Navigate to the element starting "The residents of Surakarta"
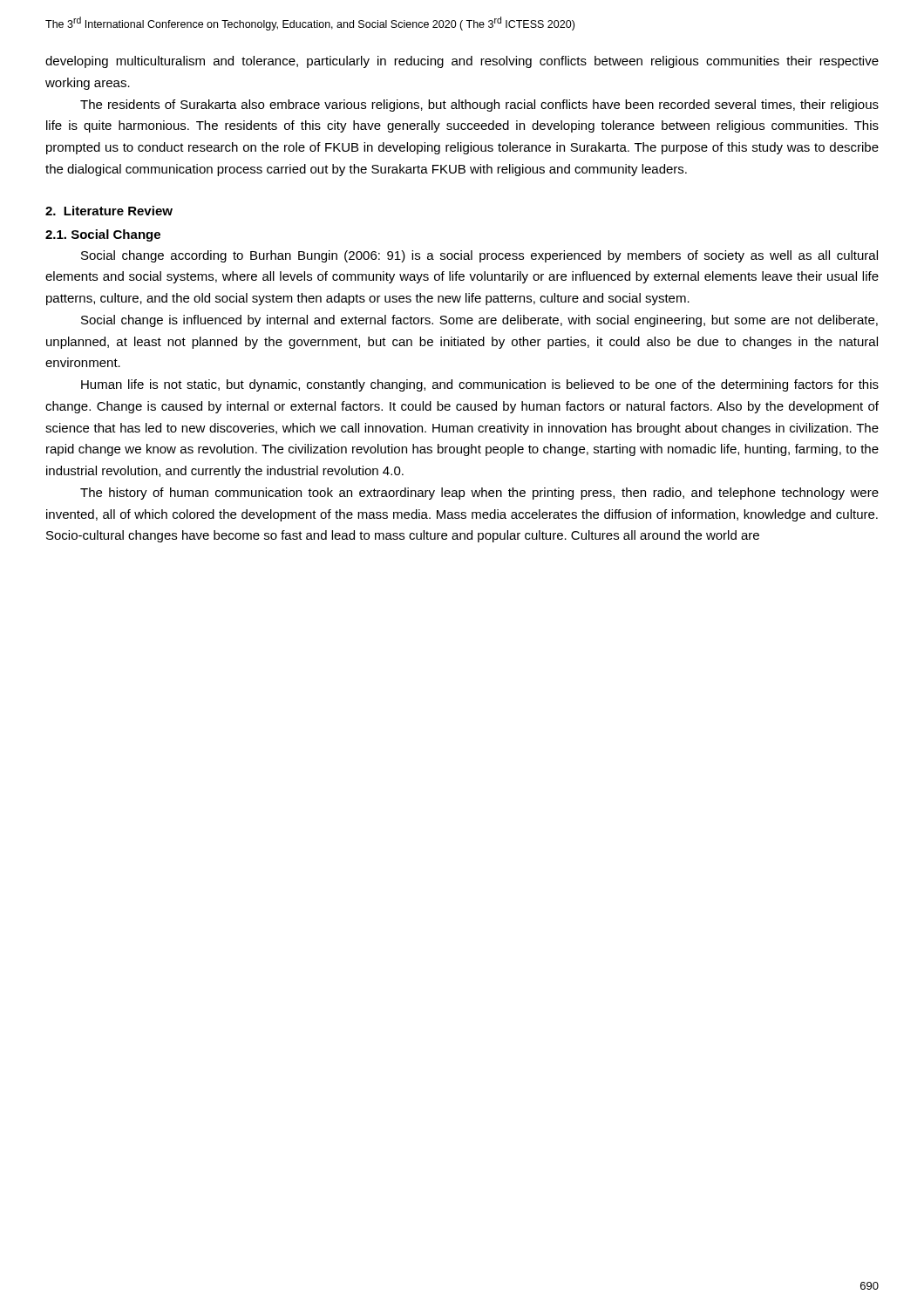The height and width of the screenshot is (1308, 924). coord(462,136)
